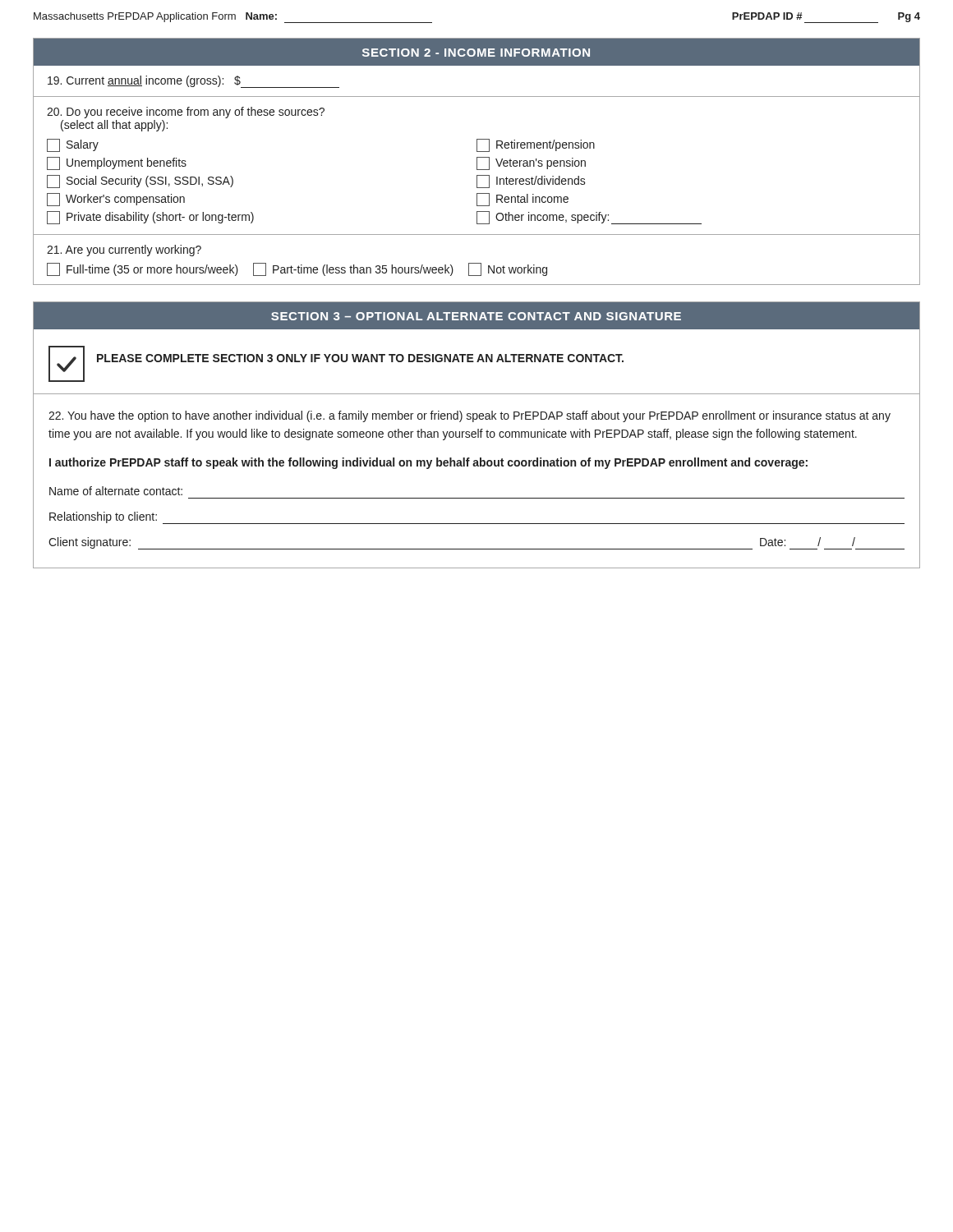Image resolution: width=953 pixels, height=1232 pixels.
Task: Locate the text "Worker's compensation"
Action: [x=116, y=199]
